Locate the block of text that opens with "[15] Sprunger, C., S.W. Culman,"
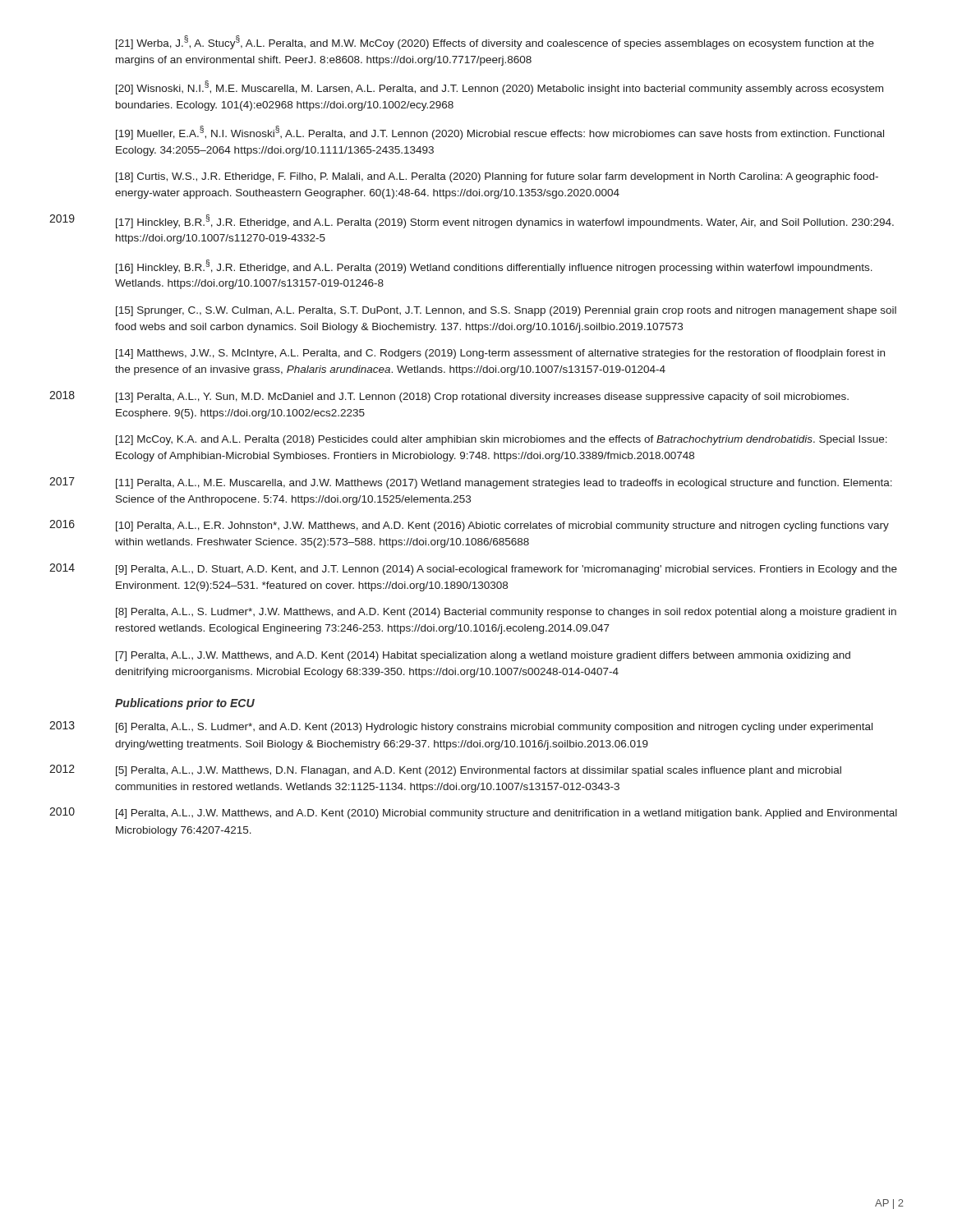Image resolution: width=953 pixels, height=1232 pixels. pyautogui.click(x=506, y=318)
